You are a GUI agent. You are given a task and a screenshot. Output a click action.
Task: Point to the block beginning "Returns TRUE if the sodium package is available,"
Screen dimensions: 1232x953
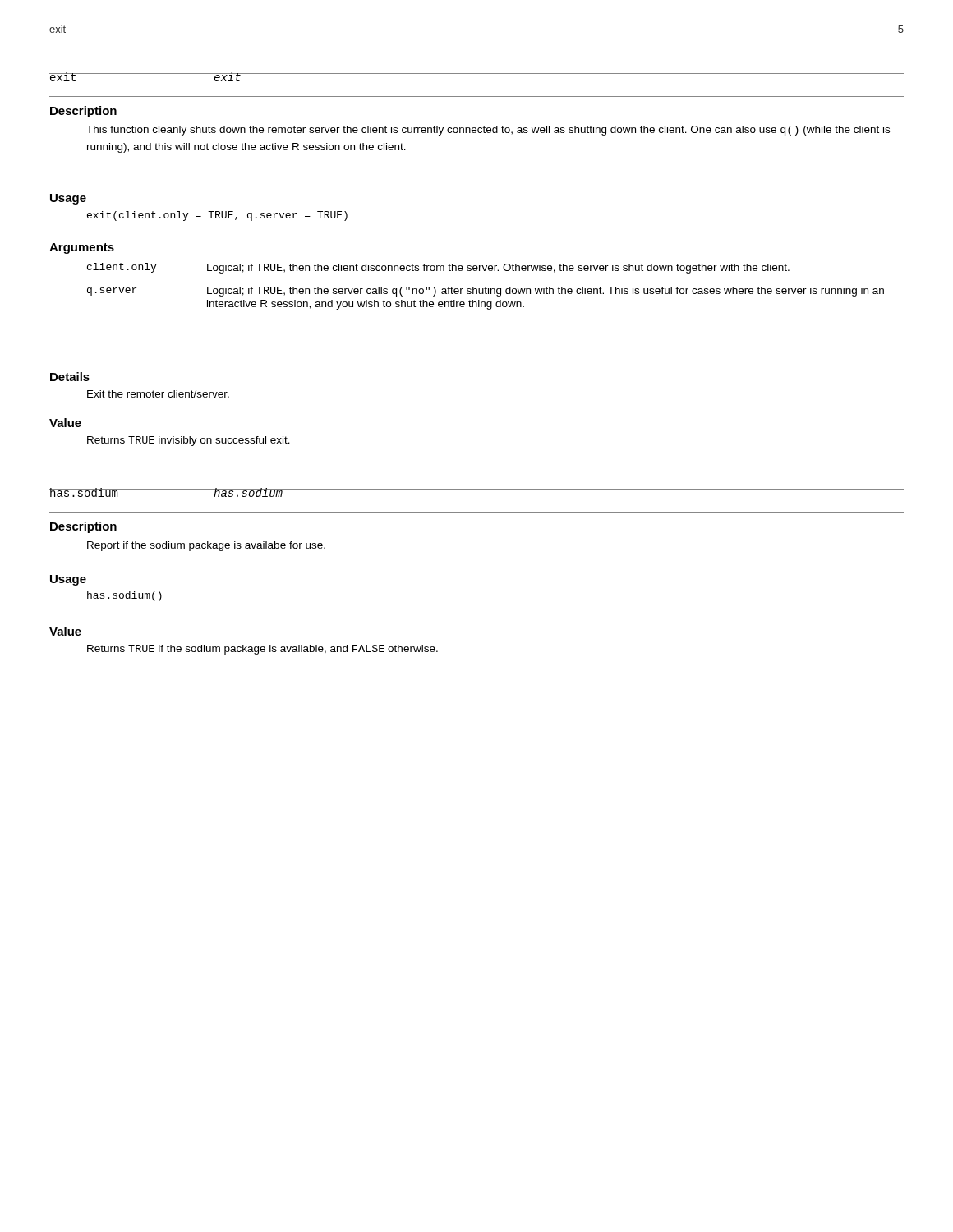coord(262,649)
